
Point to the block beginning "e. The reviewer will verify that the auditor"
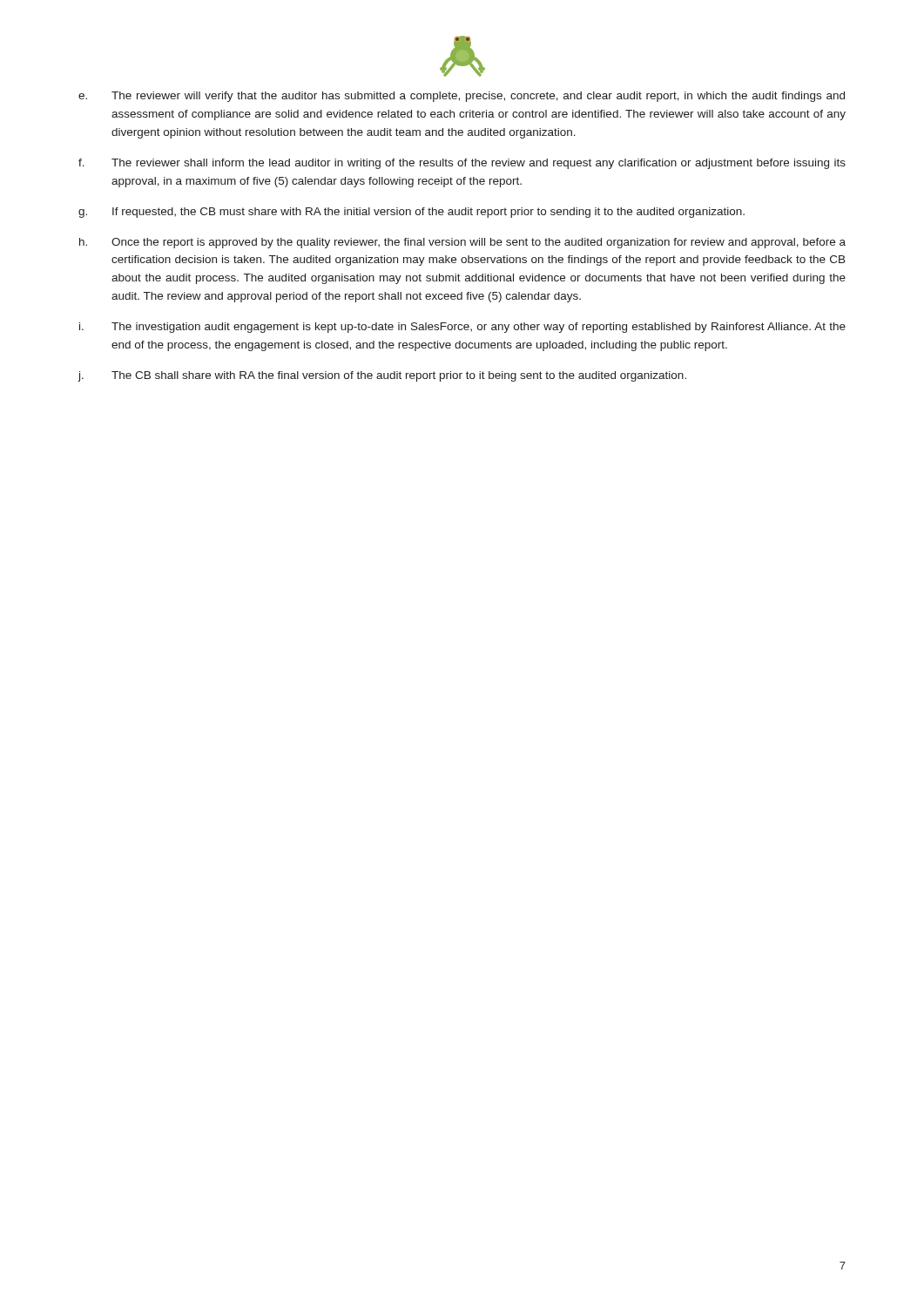[462, 114]
